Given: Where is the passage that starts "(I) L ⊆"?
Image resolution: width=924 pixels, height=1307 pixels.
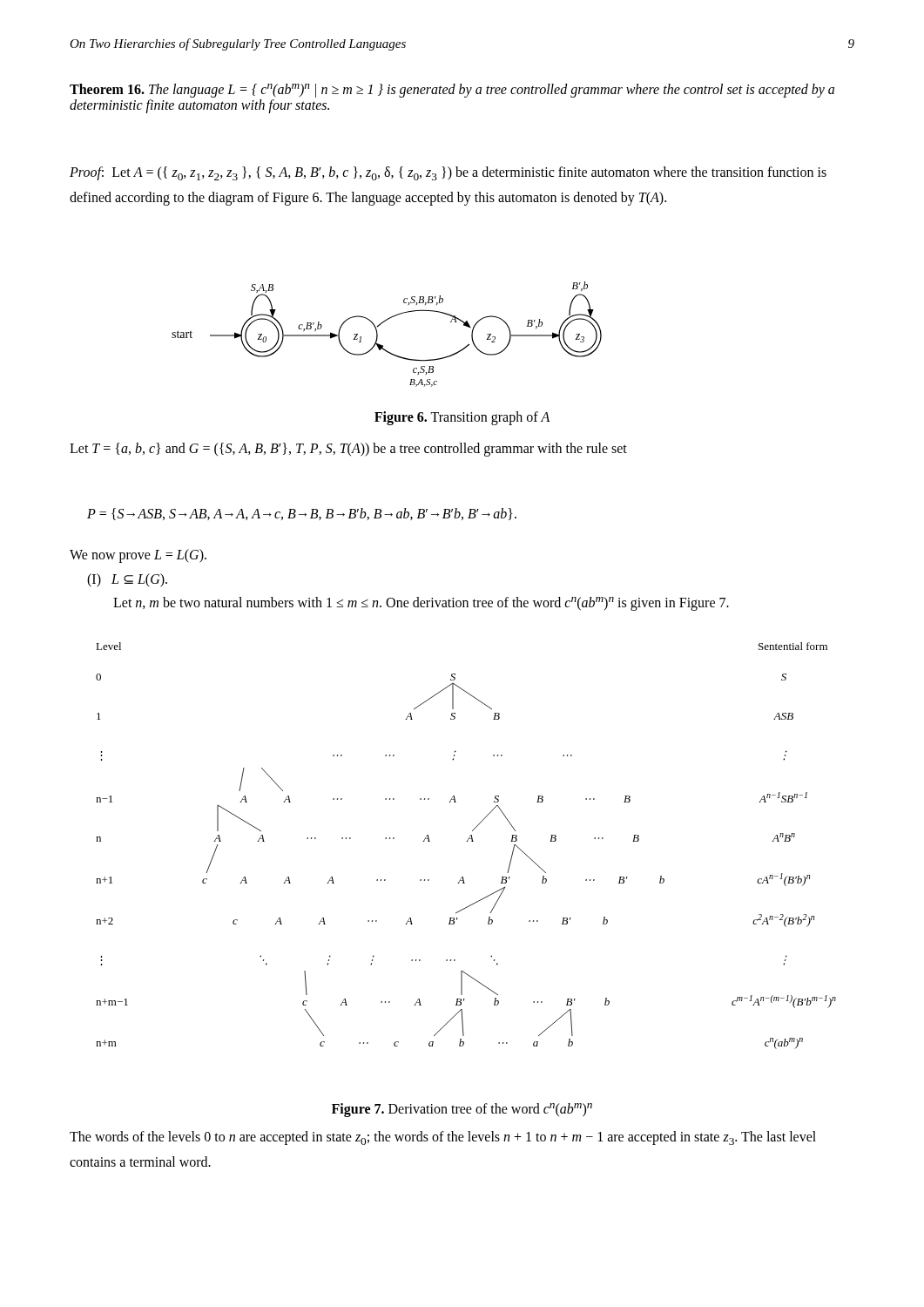Looking at the screenshot, I should [x=128, y=579].
